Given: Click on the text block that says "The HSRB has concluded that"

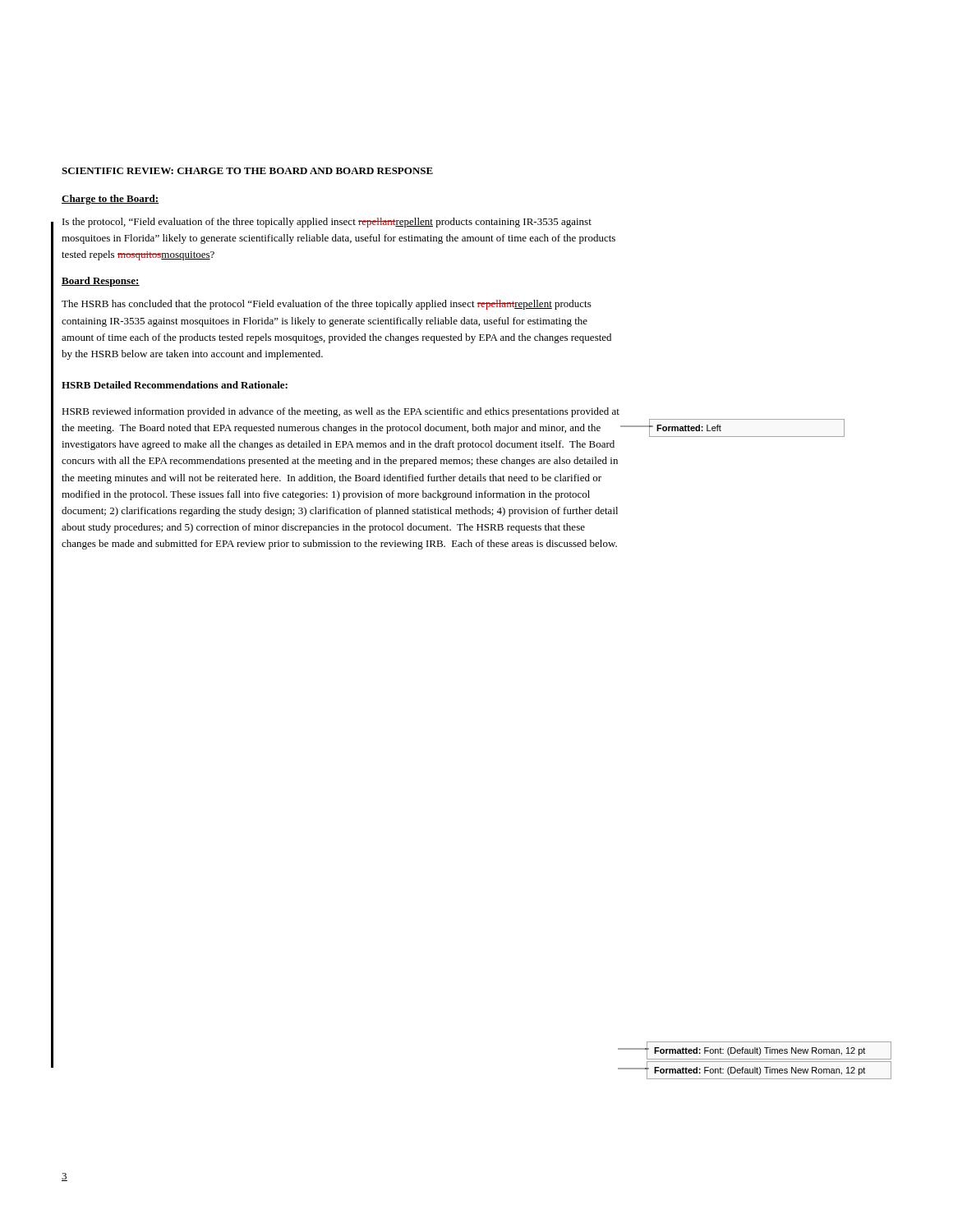Looking at the screenshot, I should coord(337,329).
